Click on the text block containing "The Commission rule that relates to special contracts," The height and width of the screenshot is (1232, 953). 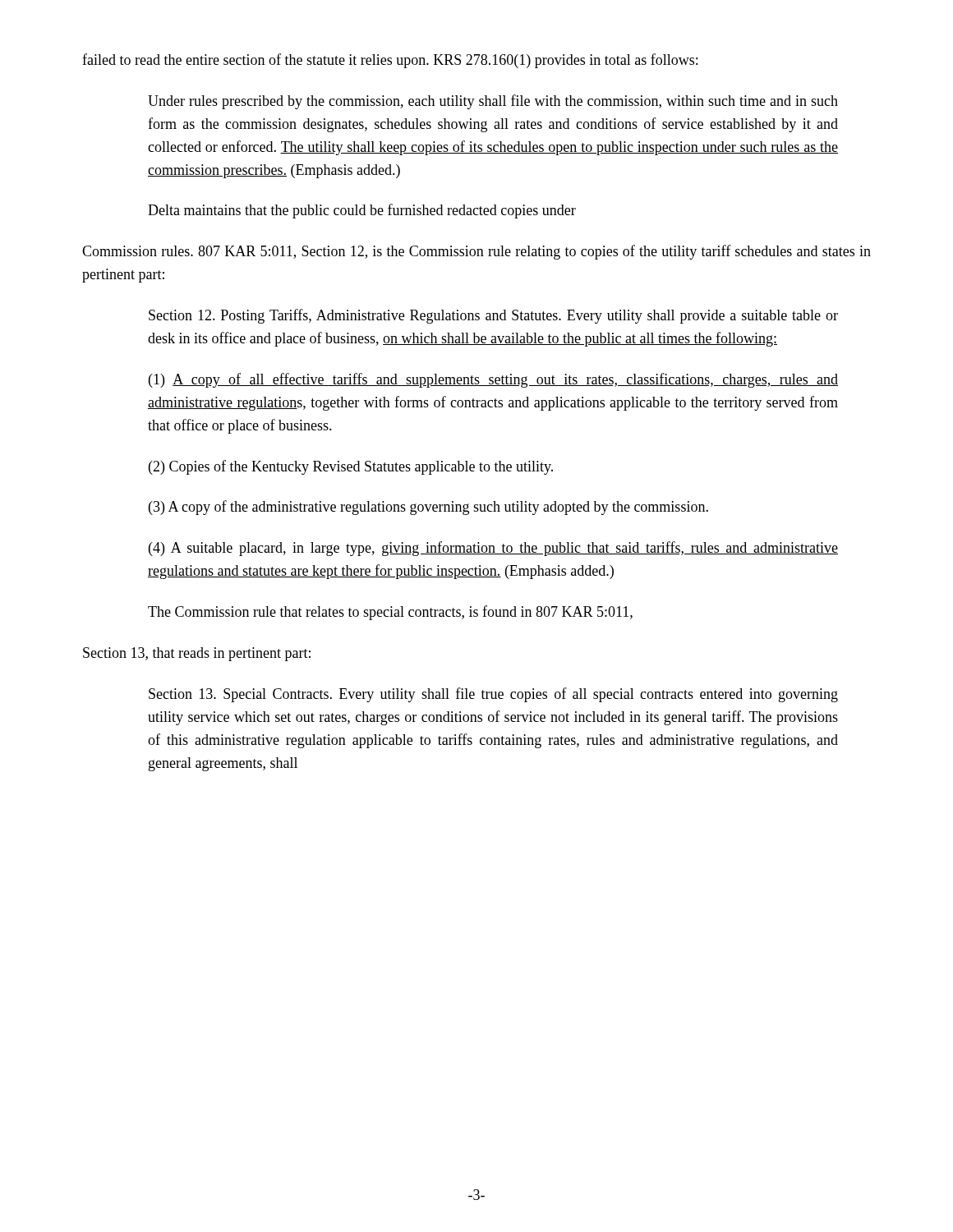coord(391,612)
